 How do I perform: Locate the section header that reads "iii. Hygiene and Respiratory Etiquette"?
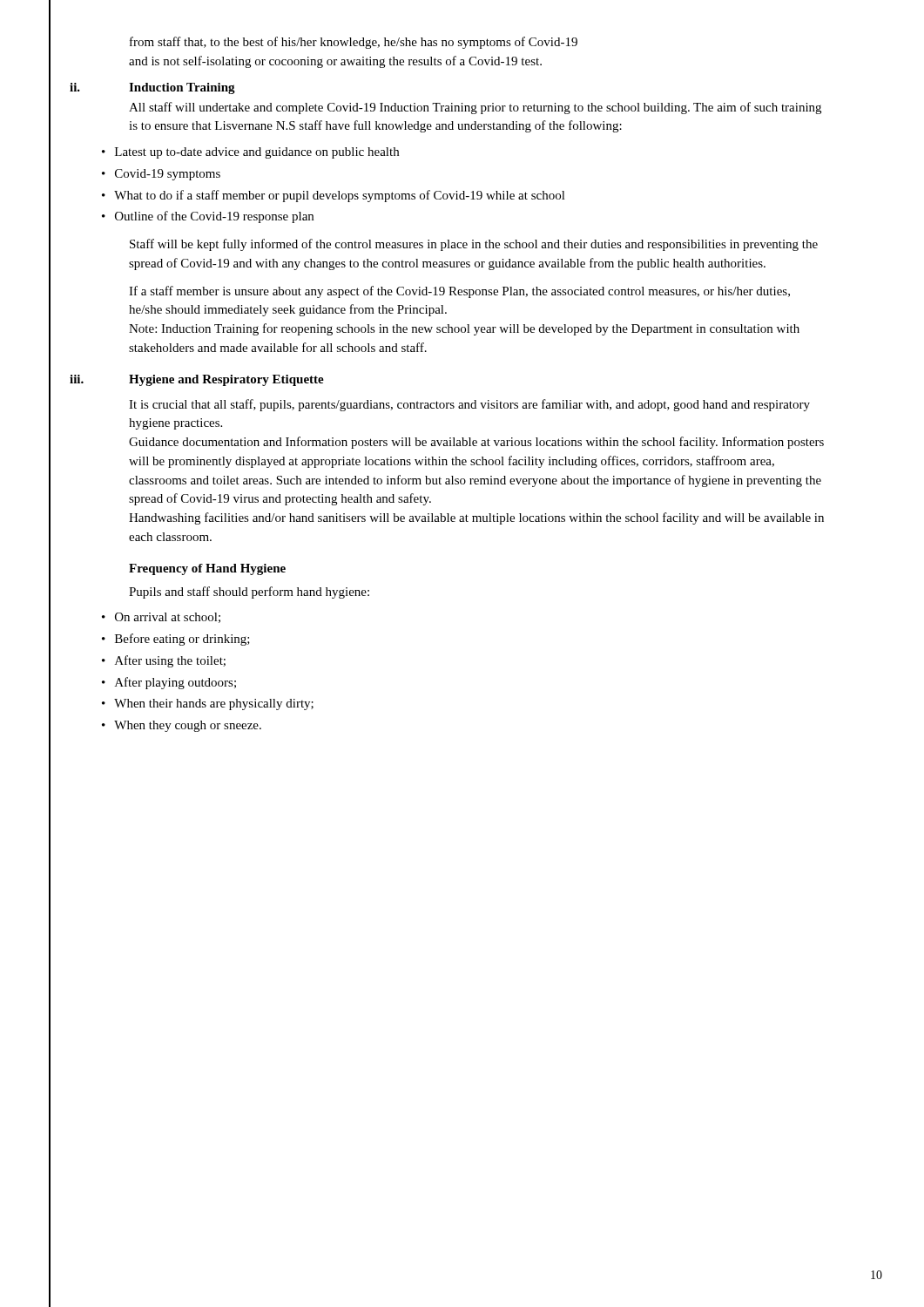(197, 380)
